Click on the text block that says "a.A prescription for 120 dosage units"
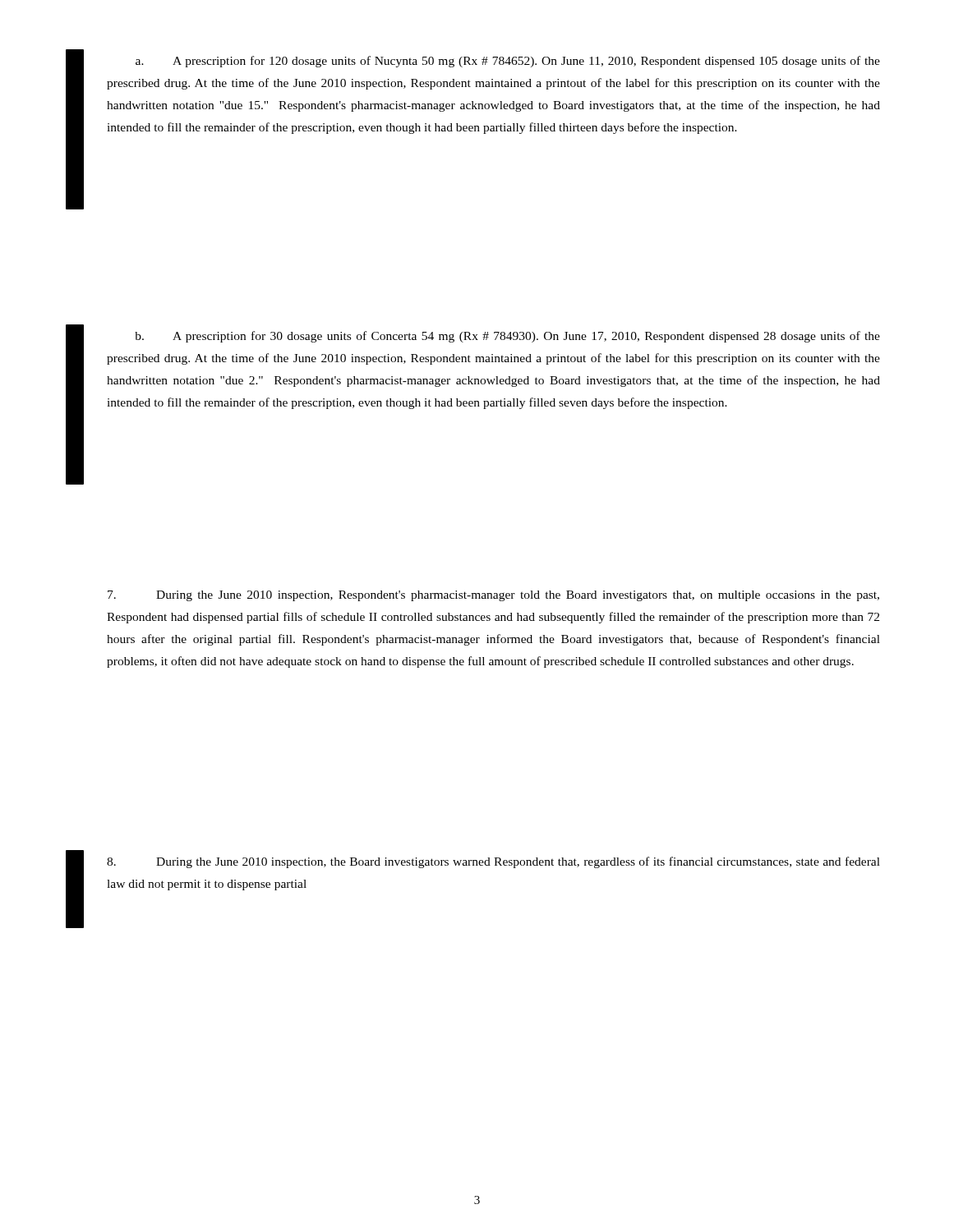The image size is (954, 1232). coord(493,94)
